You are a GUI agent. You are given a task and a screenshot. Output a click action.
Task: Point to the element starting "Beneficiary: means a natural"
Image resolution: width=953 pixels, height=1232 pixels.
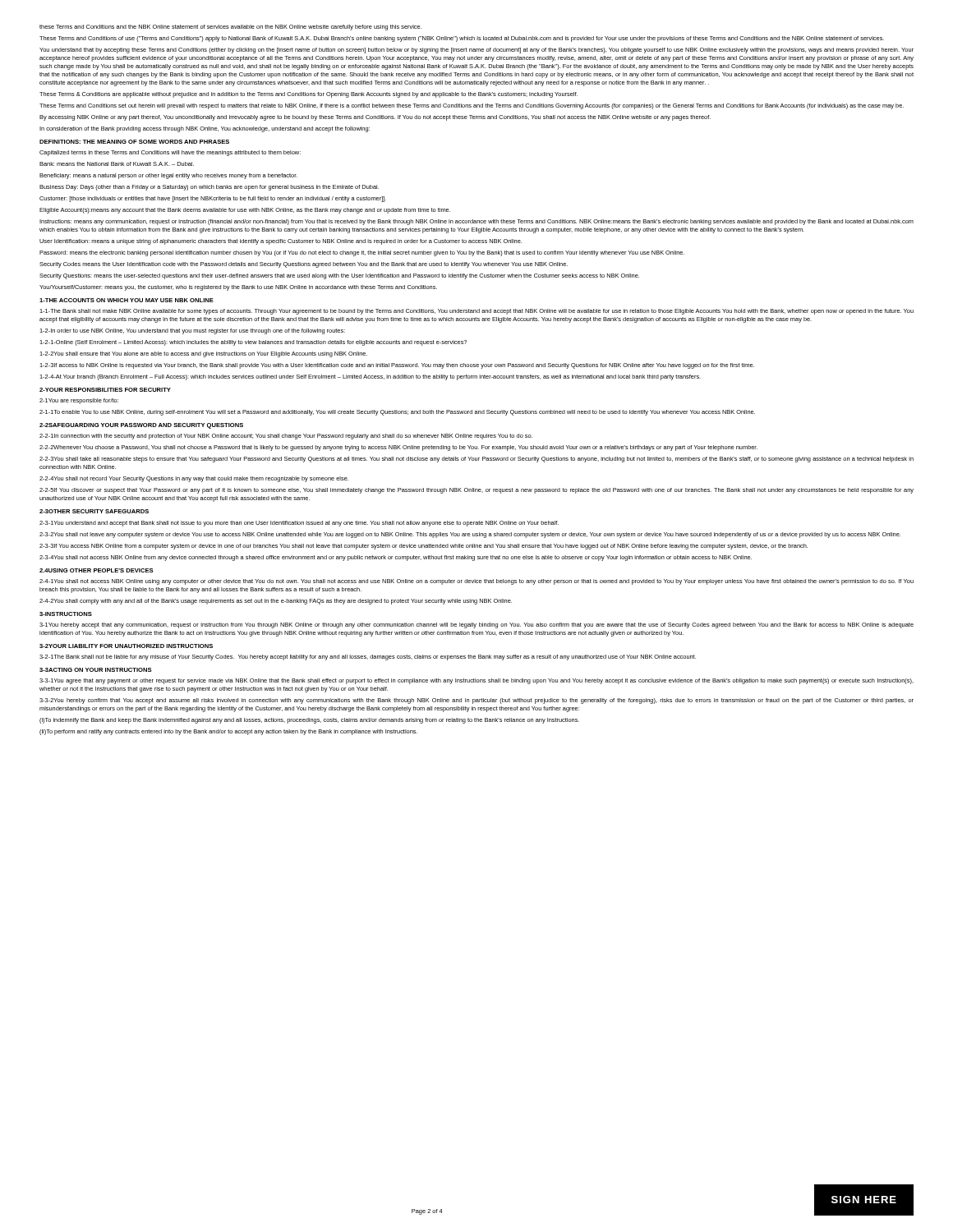tap(168, 176)
